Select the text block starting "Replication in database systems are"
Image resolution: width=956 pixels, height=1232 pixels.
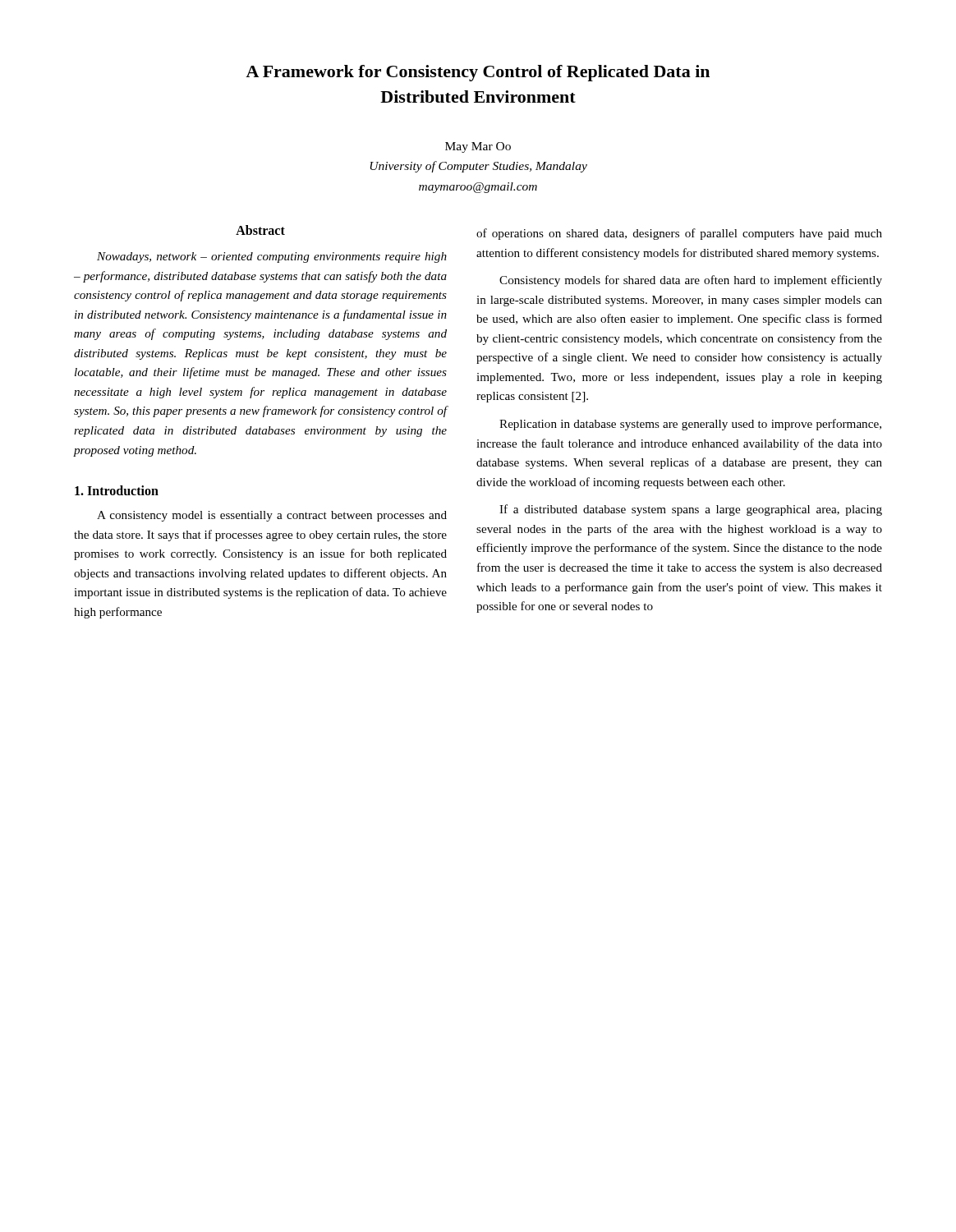[679, 452]
